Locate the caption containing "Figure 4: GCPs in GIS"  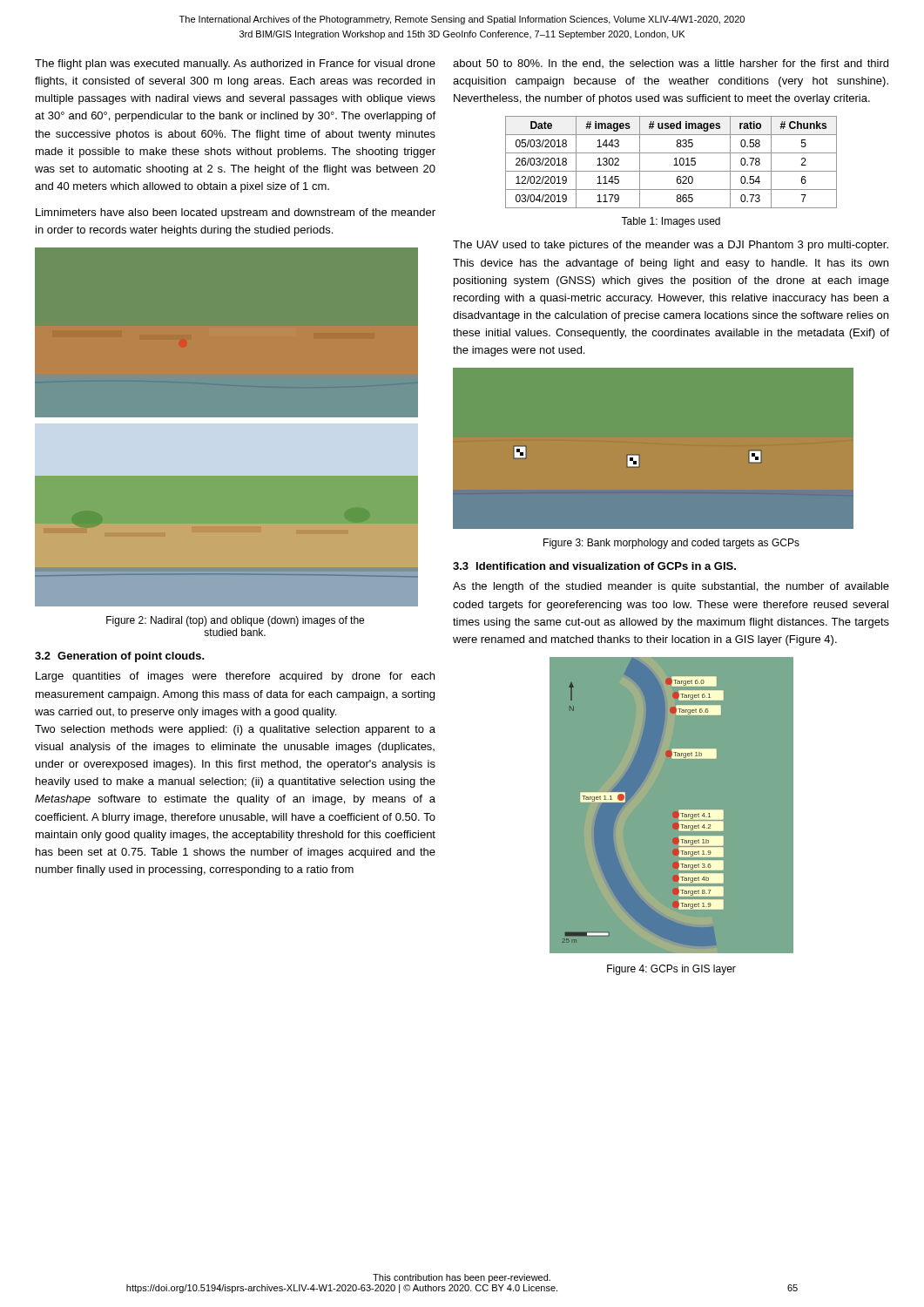(x=671, y=969)
